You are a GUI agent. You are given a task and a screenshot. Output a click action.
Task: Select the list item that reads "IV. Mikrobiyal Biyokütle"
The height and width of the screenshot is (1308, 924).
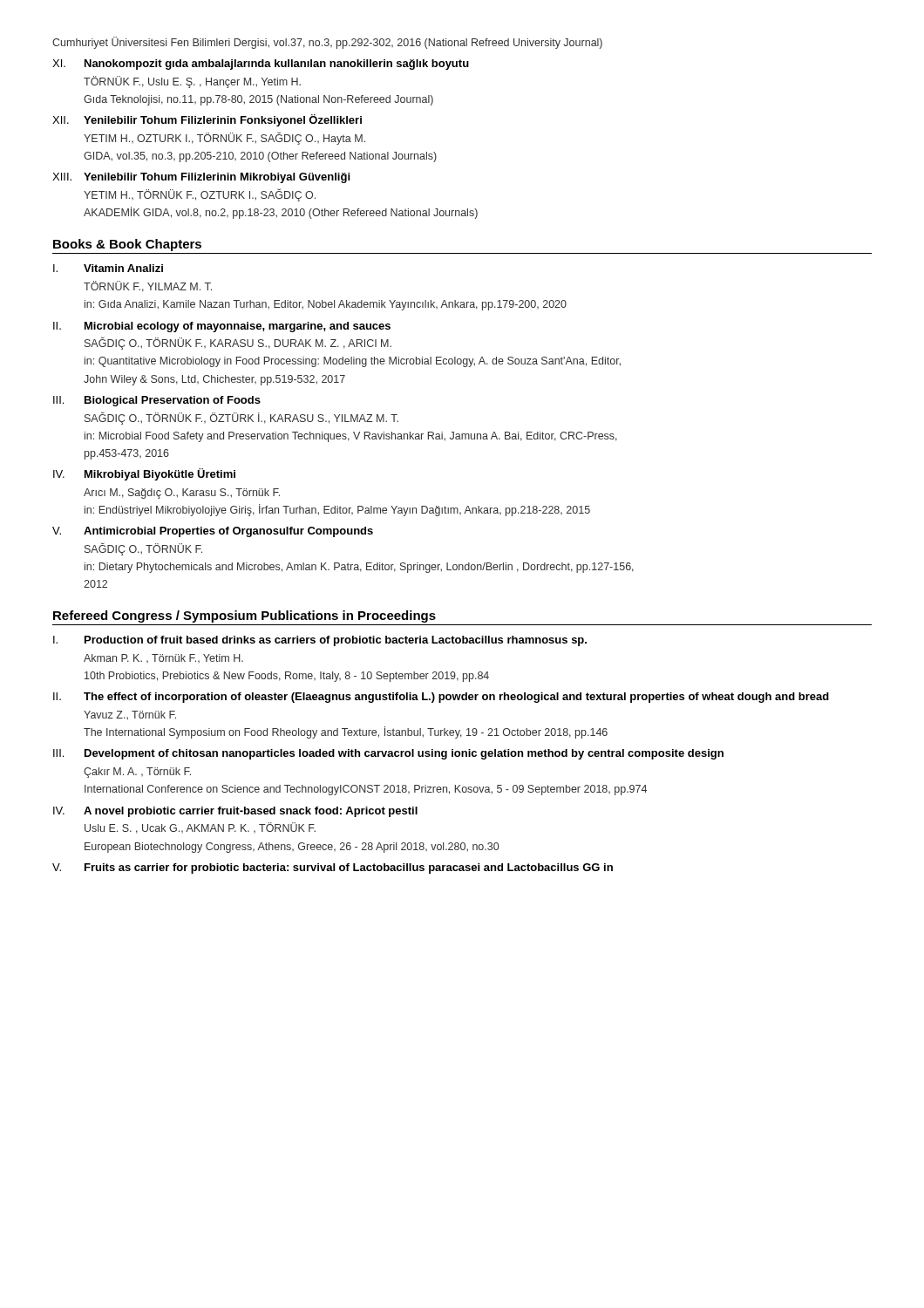point(144,474)
